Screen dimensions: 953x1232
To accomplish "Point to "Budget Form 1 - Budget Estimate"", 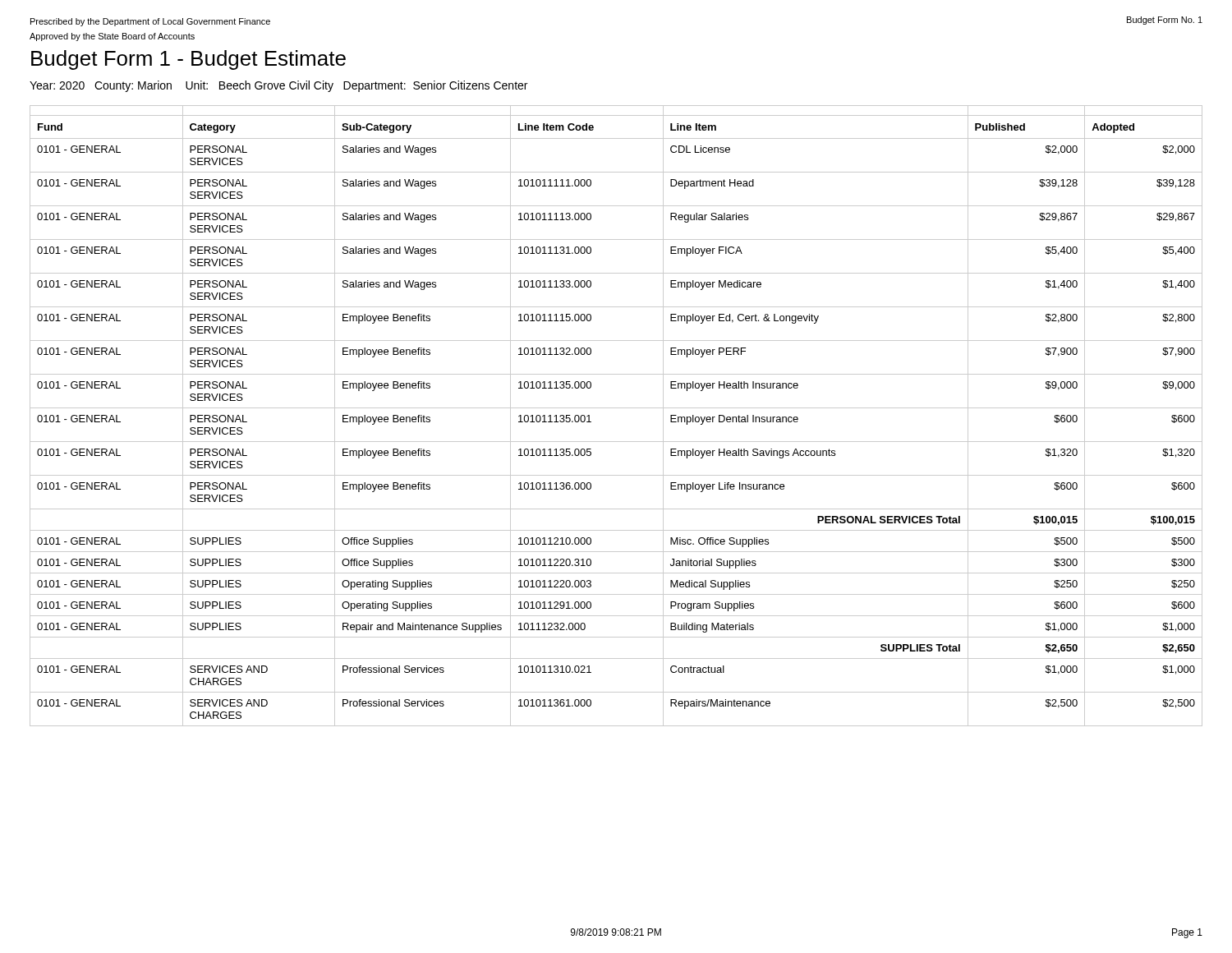I will tap(188, 58).
